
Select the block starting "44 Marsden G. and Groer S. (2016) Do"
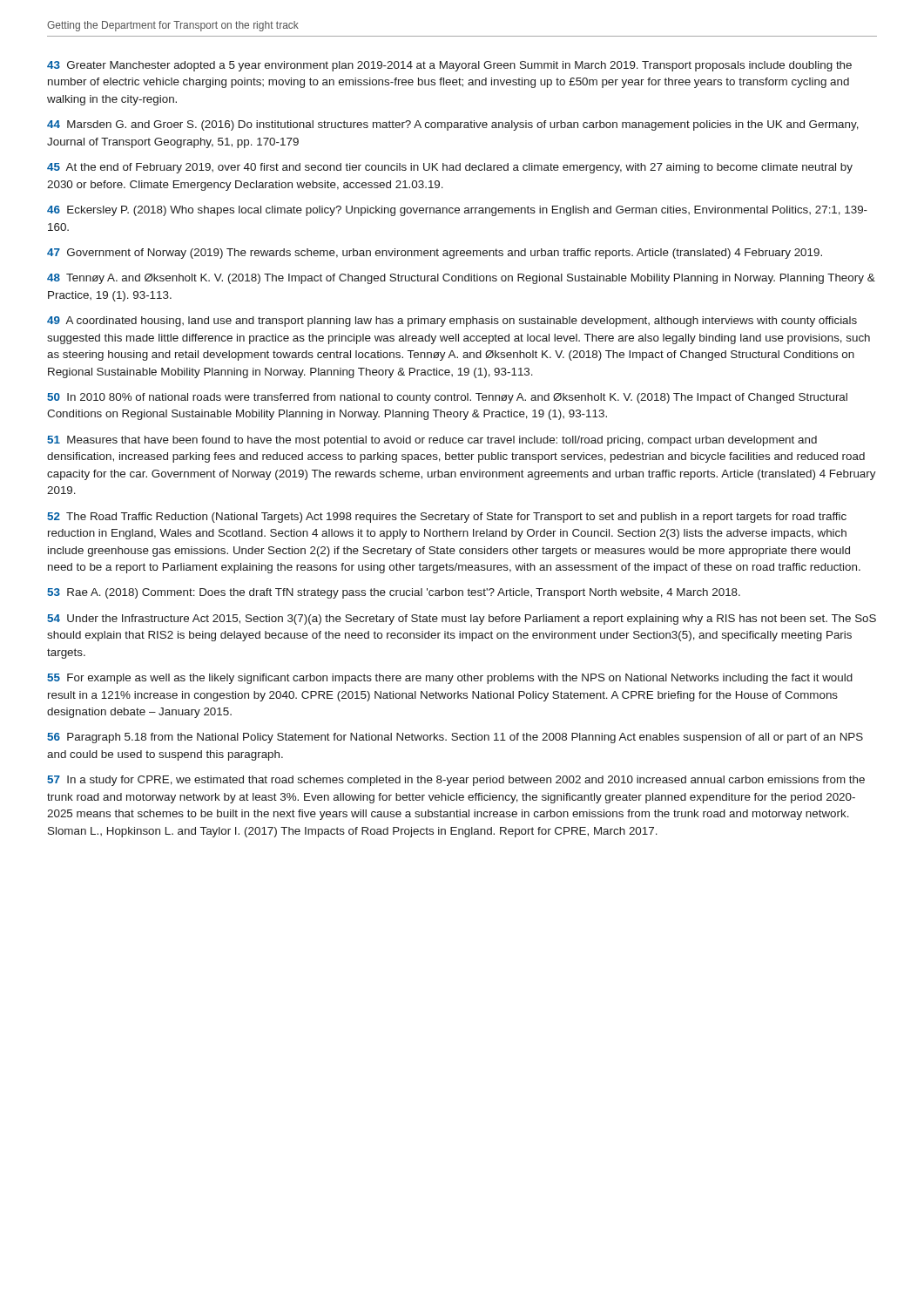(453, 133)
